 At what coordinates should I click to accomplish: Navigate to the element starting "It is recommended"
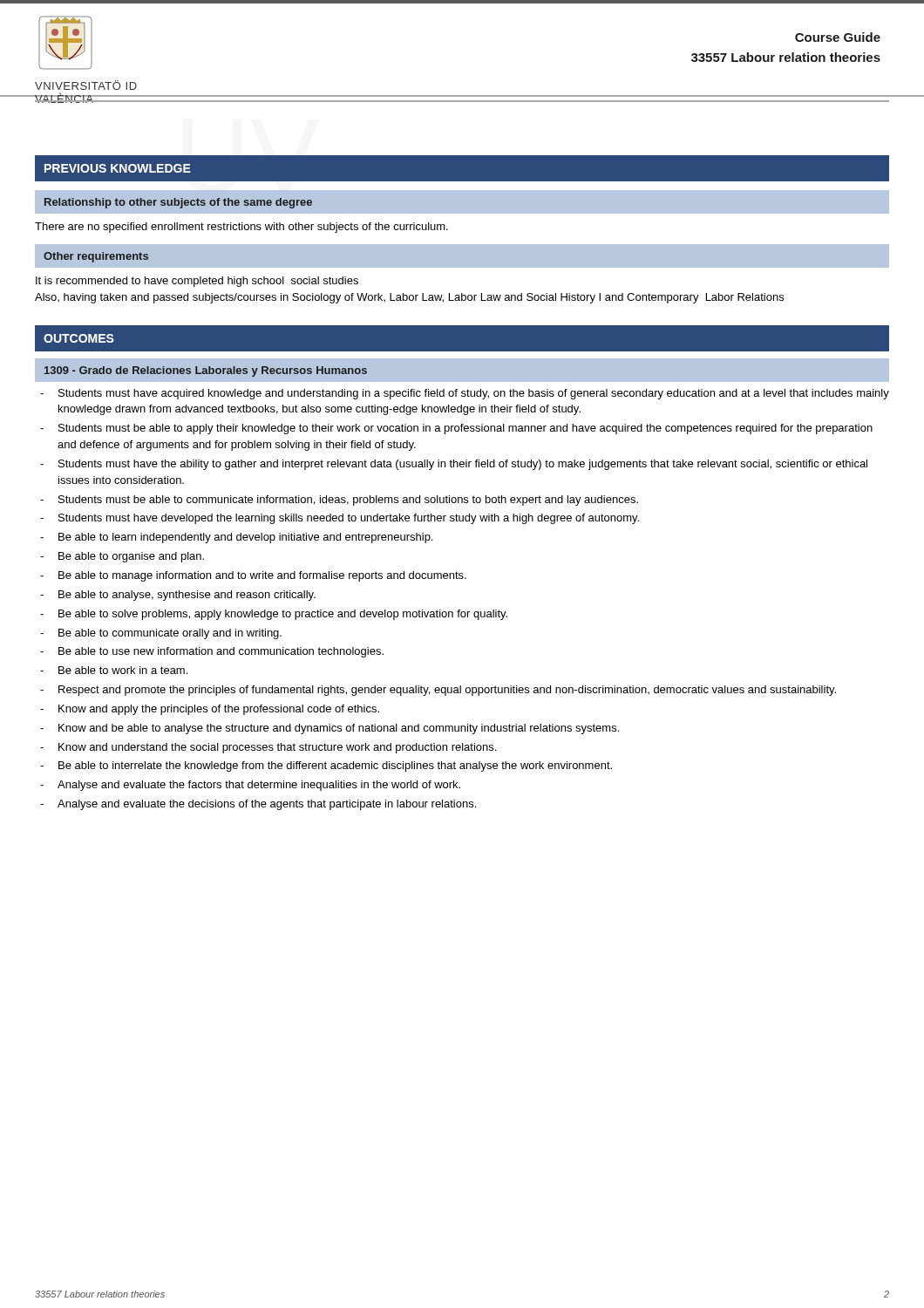pos(410,288)
